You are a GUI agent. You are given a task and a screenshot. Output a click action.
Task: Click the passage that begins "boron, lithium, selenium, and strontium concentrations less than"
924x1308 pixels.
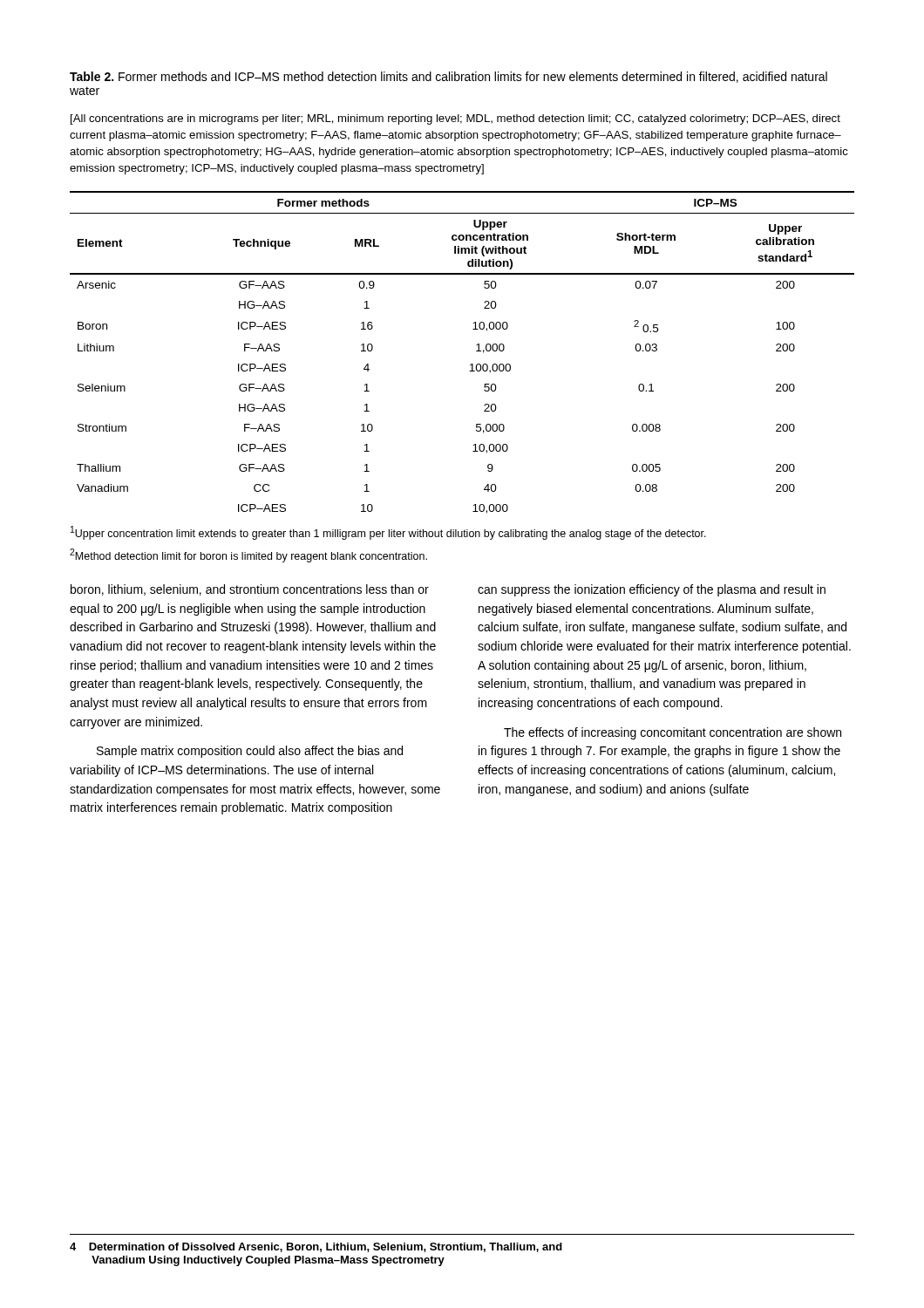point(258,656)
